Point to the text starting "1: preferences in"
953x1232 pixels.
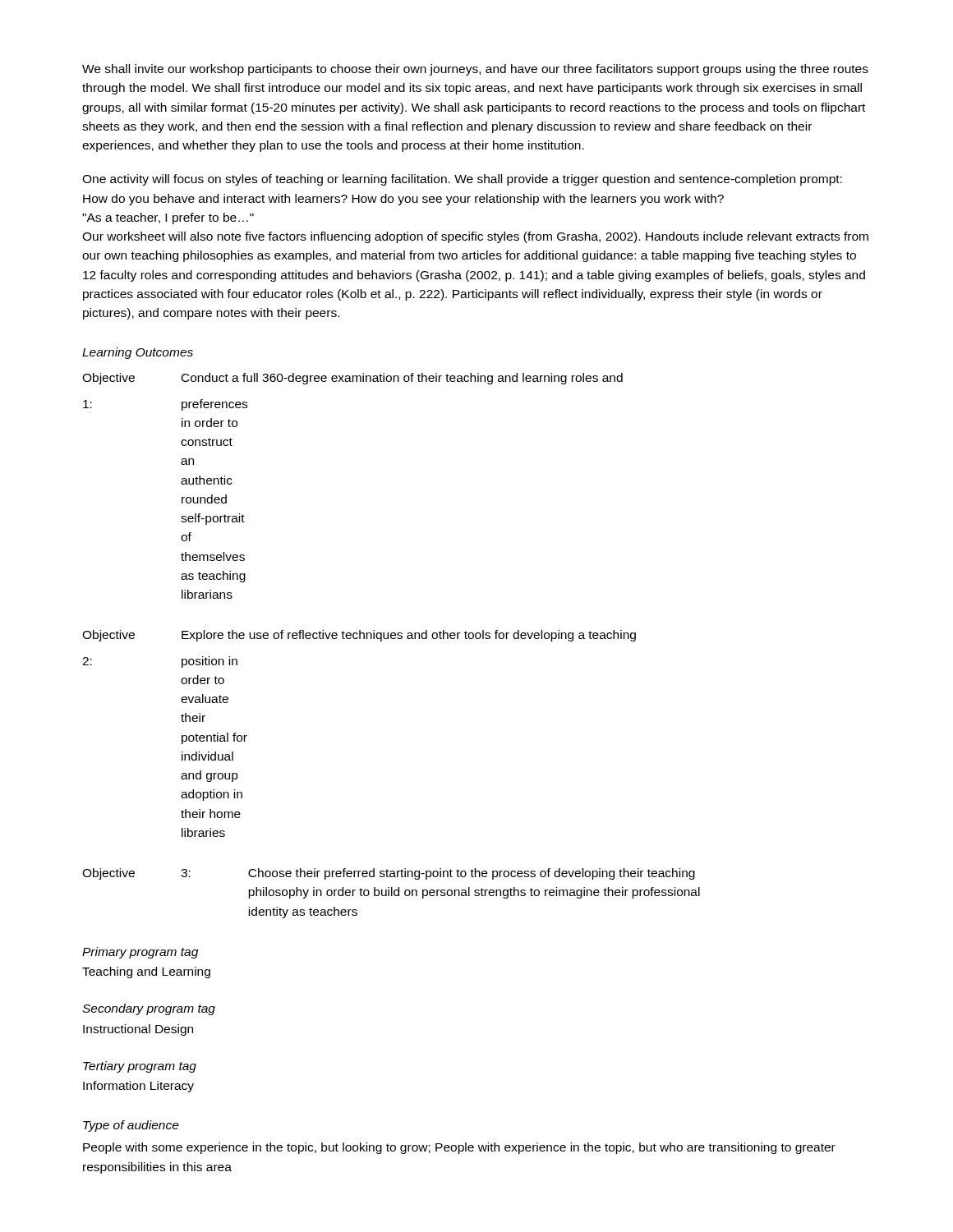86,405
